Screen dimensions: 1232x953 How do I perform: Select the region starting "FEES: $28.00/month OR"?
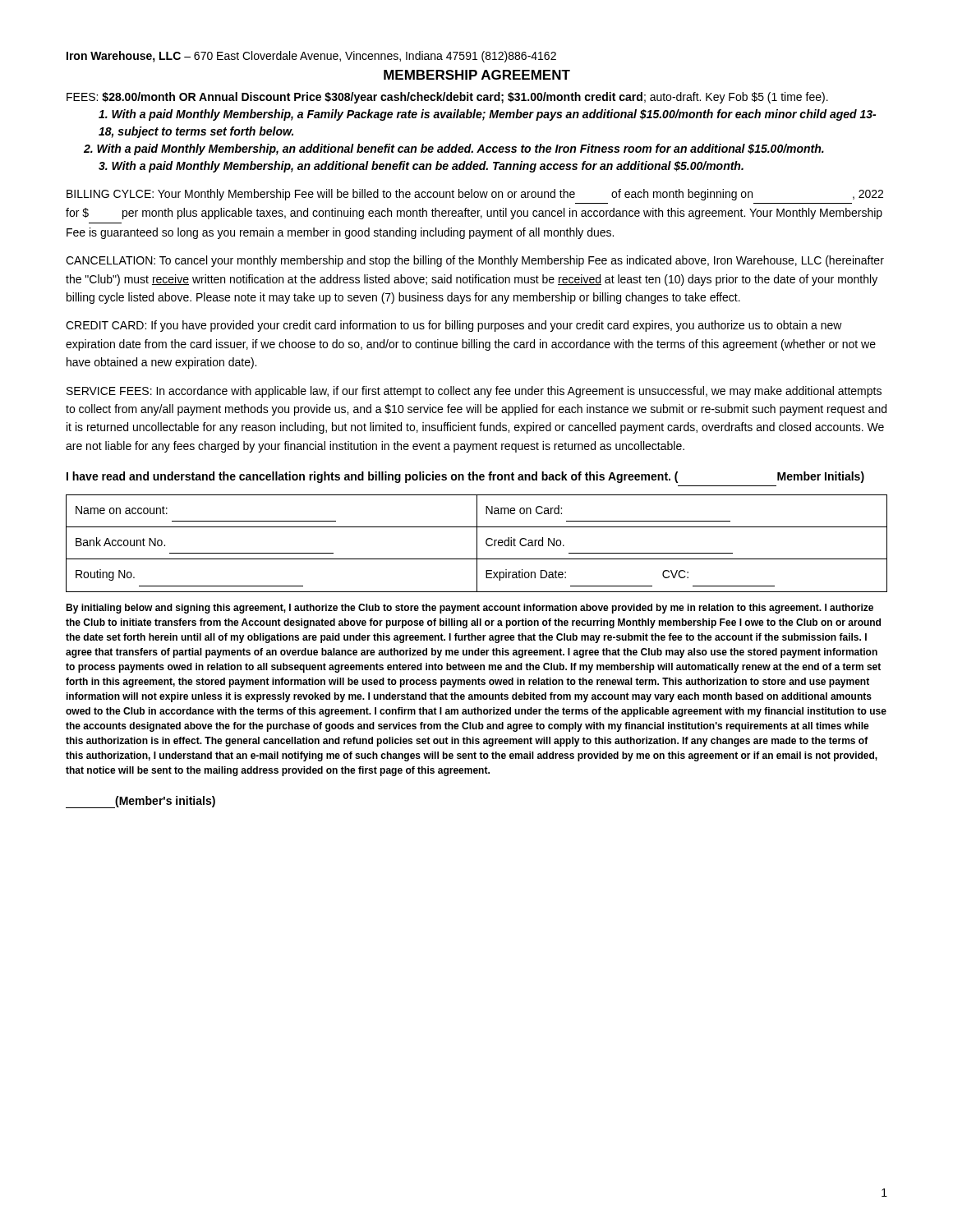pos(476,133)
